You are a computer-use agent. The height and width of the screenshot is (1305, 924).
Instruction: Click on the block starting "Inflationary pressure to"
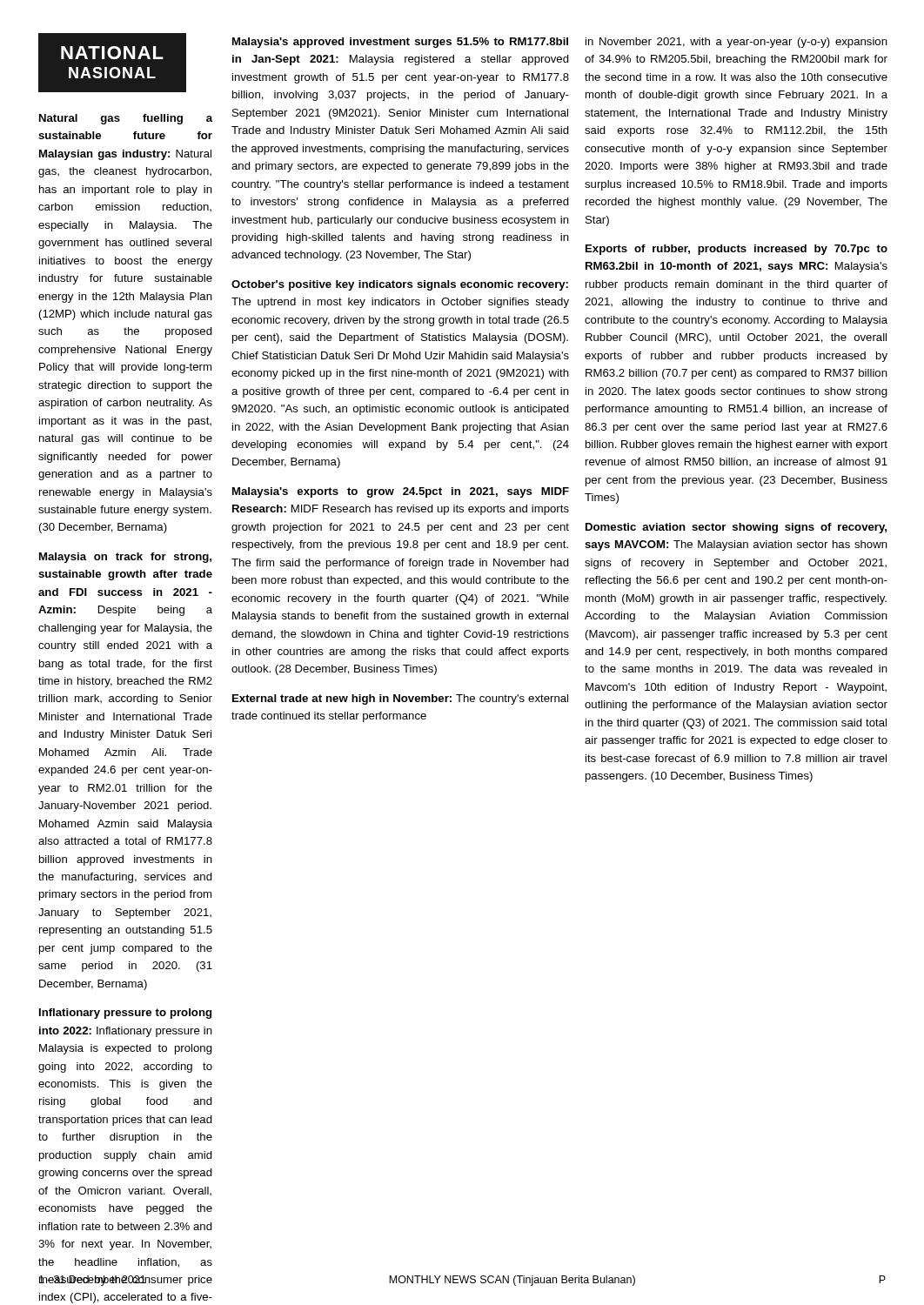(x=125, y=1155)
